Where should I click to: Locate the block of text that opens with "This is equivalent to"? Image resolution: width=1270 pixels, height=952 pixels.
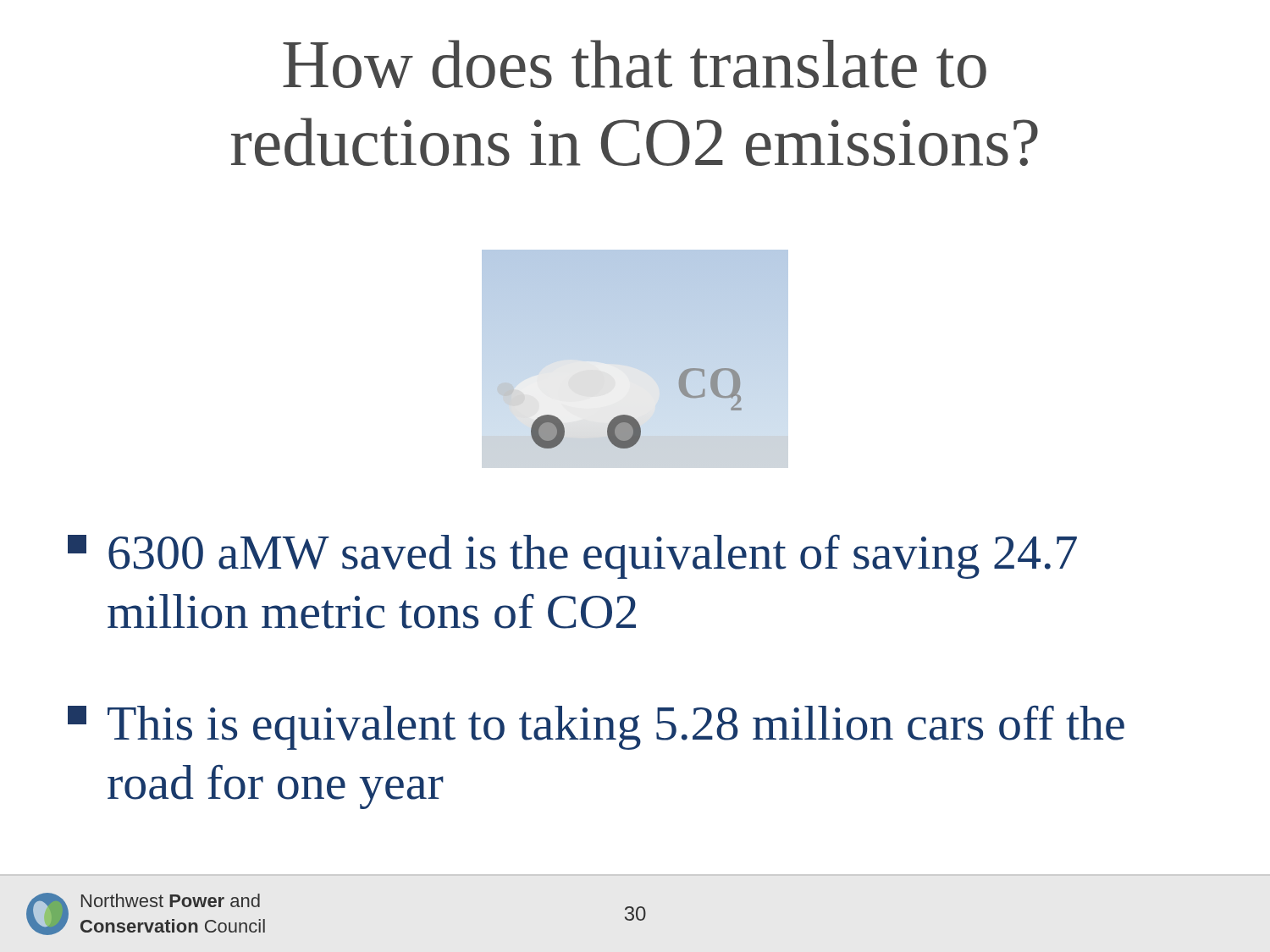pos(635,753)
